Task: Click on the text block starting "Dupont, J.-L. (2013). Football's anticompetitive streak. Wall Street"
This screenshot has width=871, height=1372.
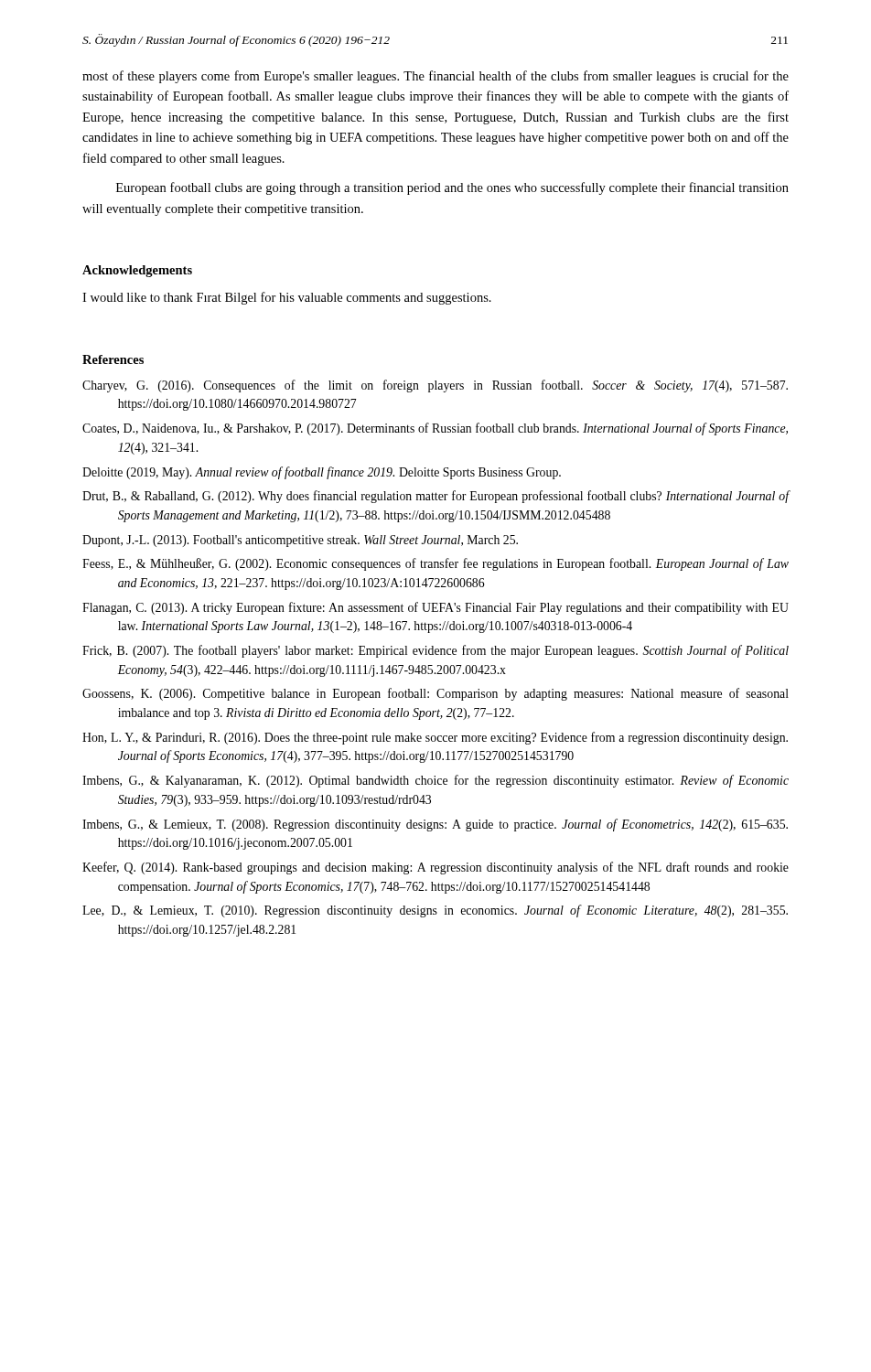Action: click(301, 540)
